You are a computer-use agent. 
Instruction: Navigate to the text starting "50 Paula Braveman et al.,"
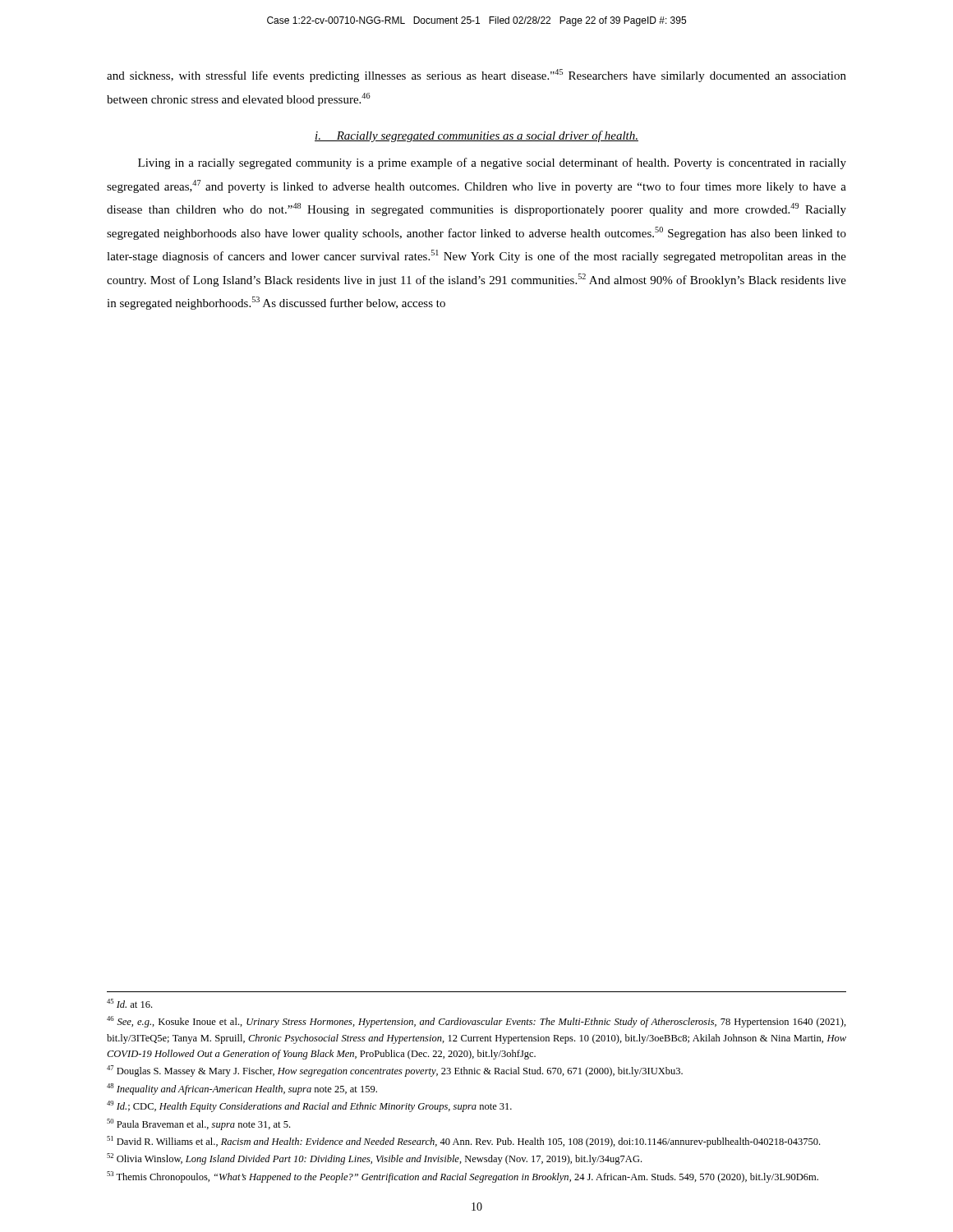[199, 1123]
